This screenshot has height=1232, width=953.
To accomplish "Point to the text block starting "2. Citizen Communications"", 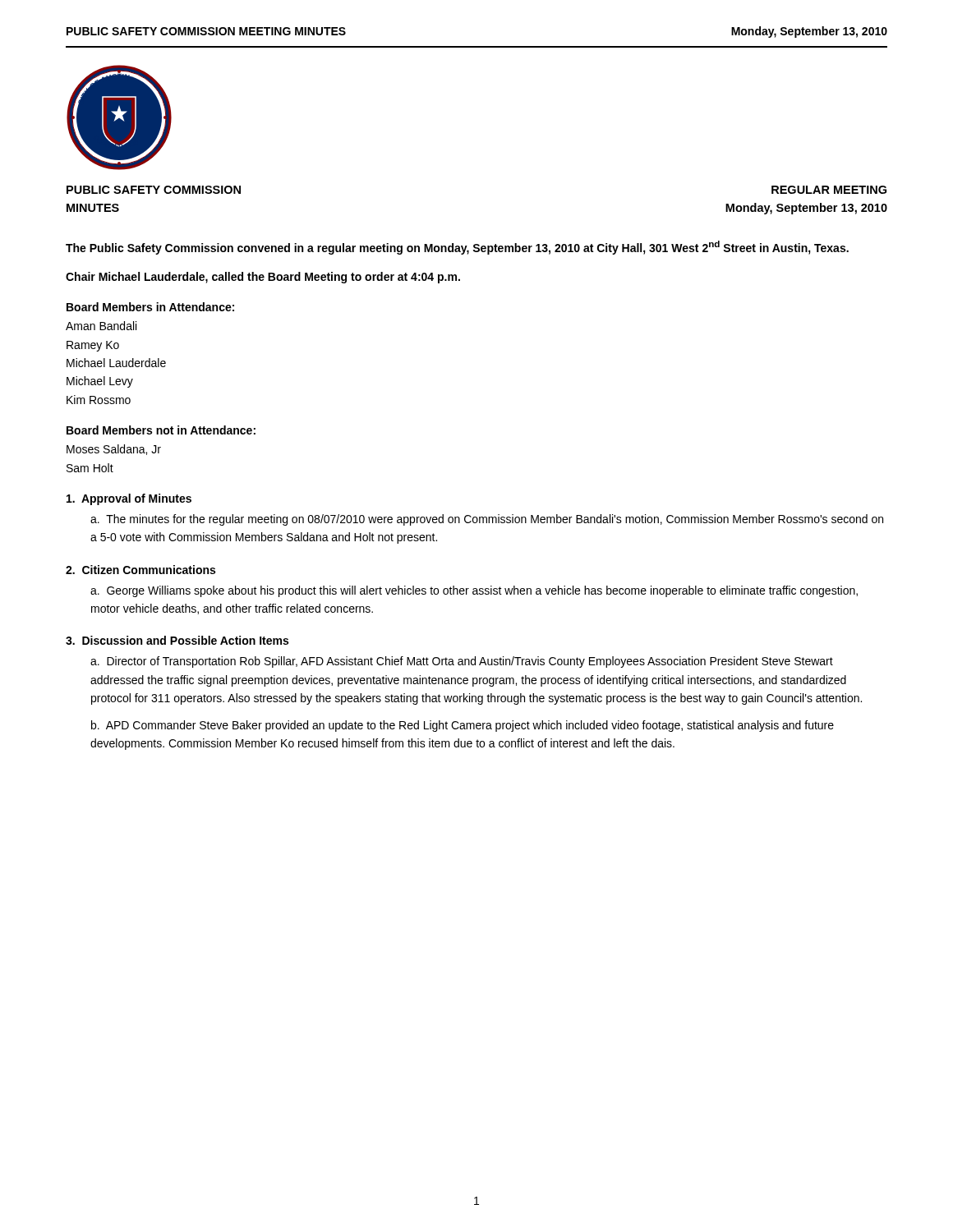I will tap(141, 570).
